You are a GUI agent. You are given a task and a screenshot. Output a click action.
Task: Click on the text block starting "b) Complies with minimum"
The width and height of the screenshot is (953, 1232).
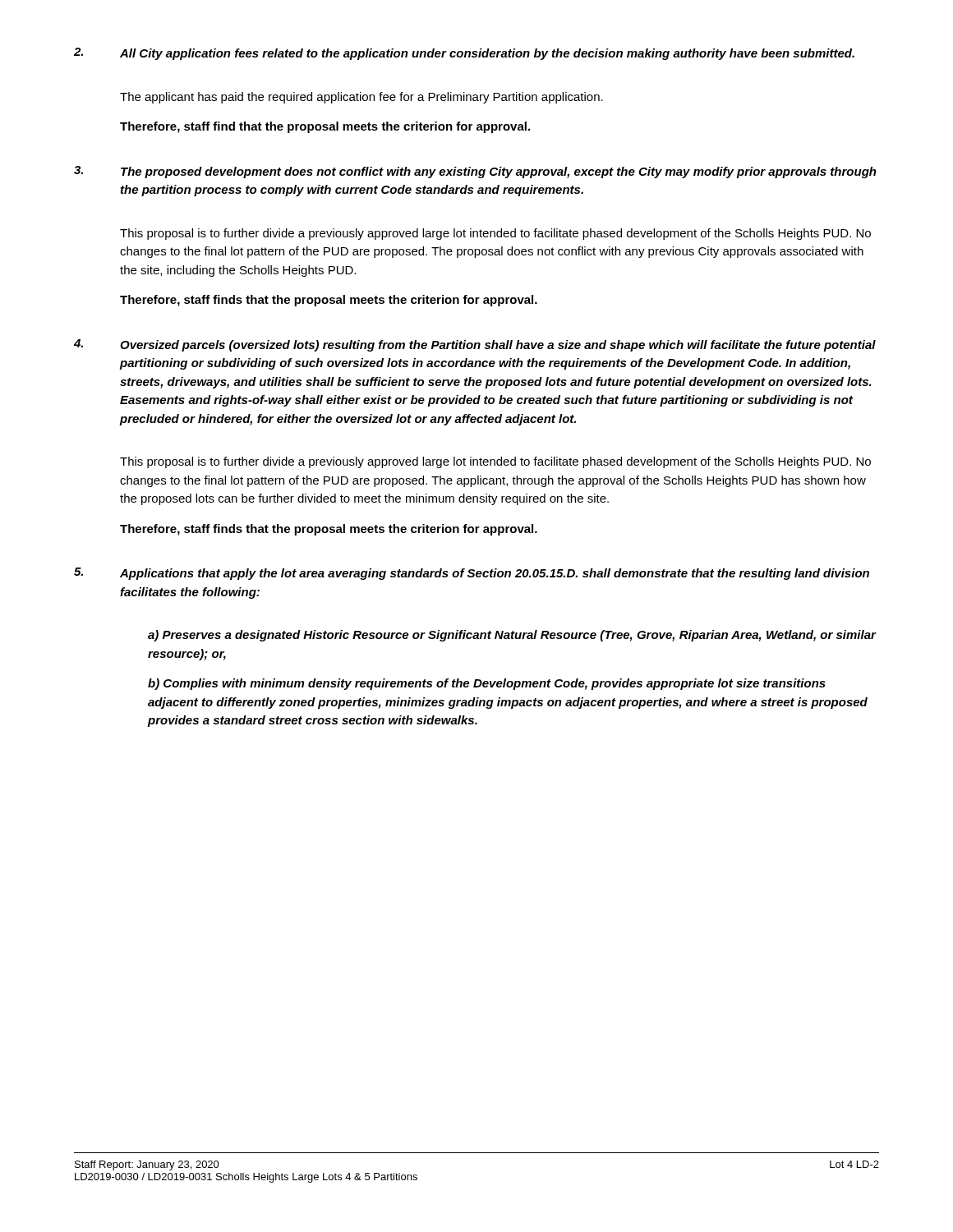(513, 702)
